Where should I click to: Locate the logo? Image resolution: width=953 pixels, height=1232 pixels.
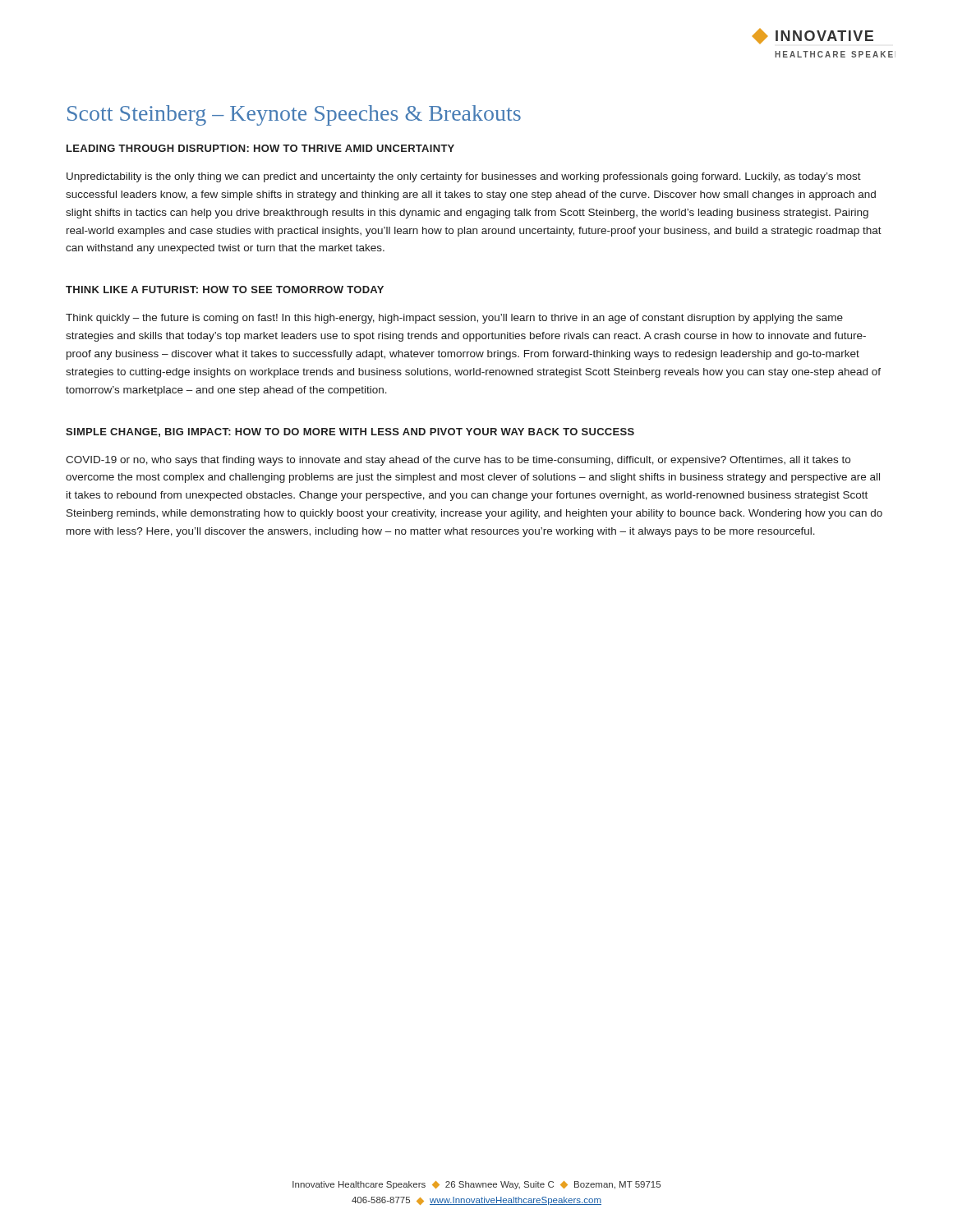coord(820,48)
